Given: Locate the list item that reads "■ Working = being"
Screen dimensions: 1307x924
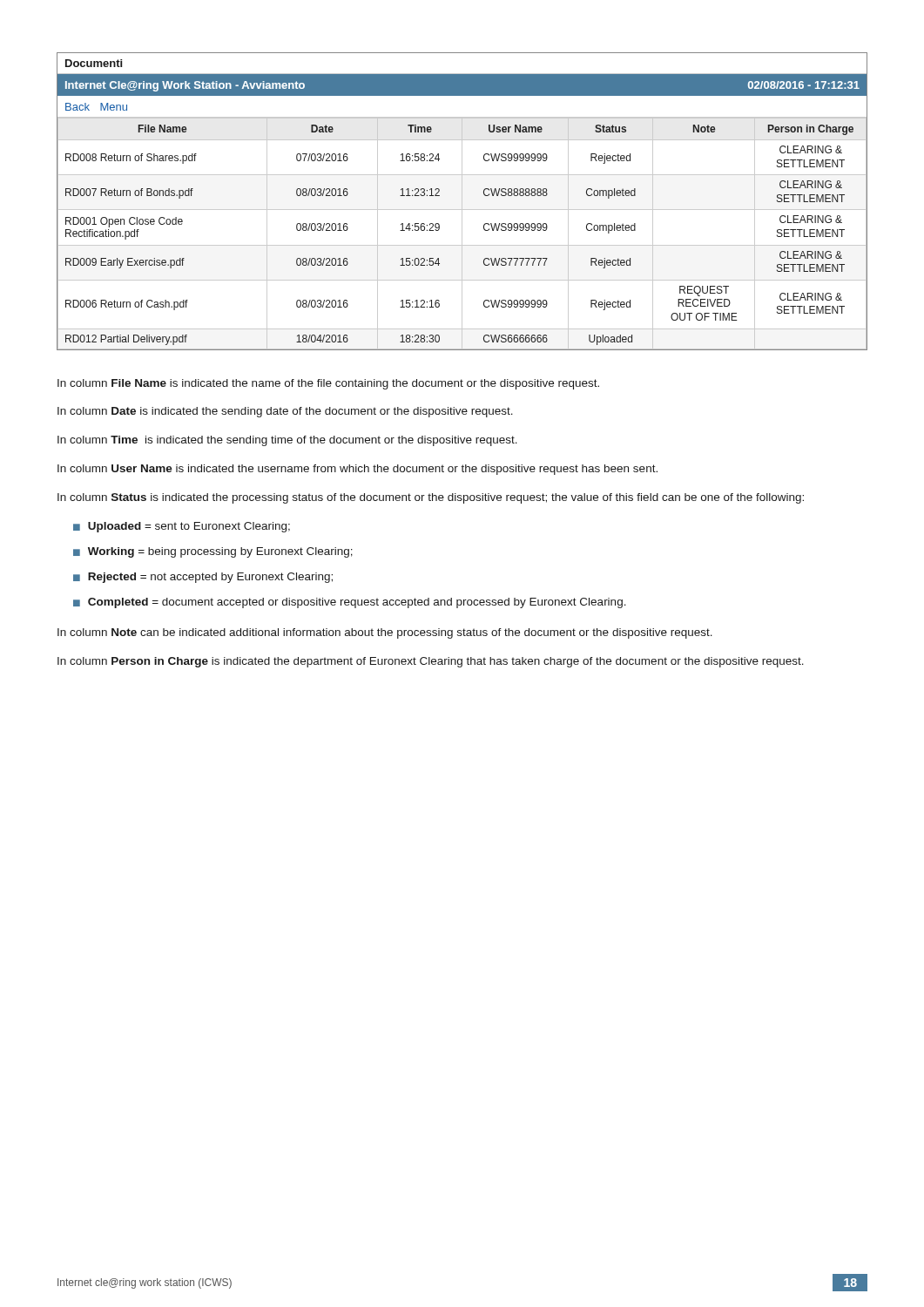Looking at the screenshot, I should (x=213, y=553).
